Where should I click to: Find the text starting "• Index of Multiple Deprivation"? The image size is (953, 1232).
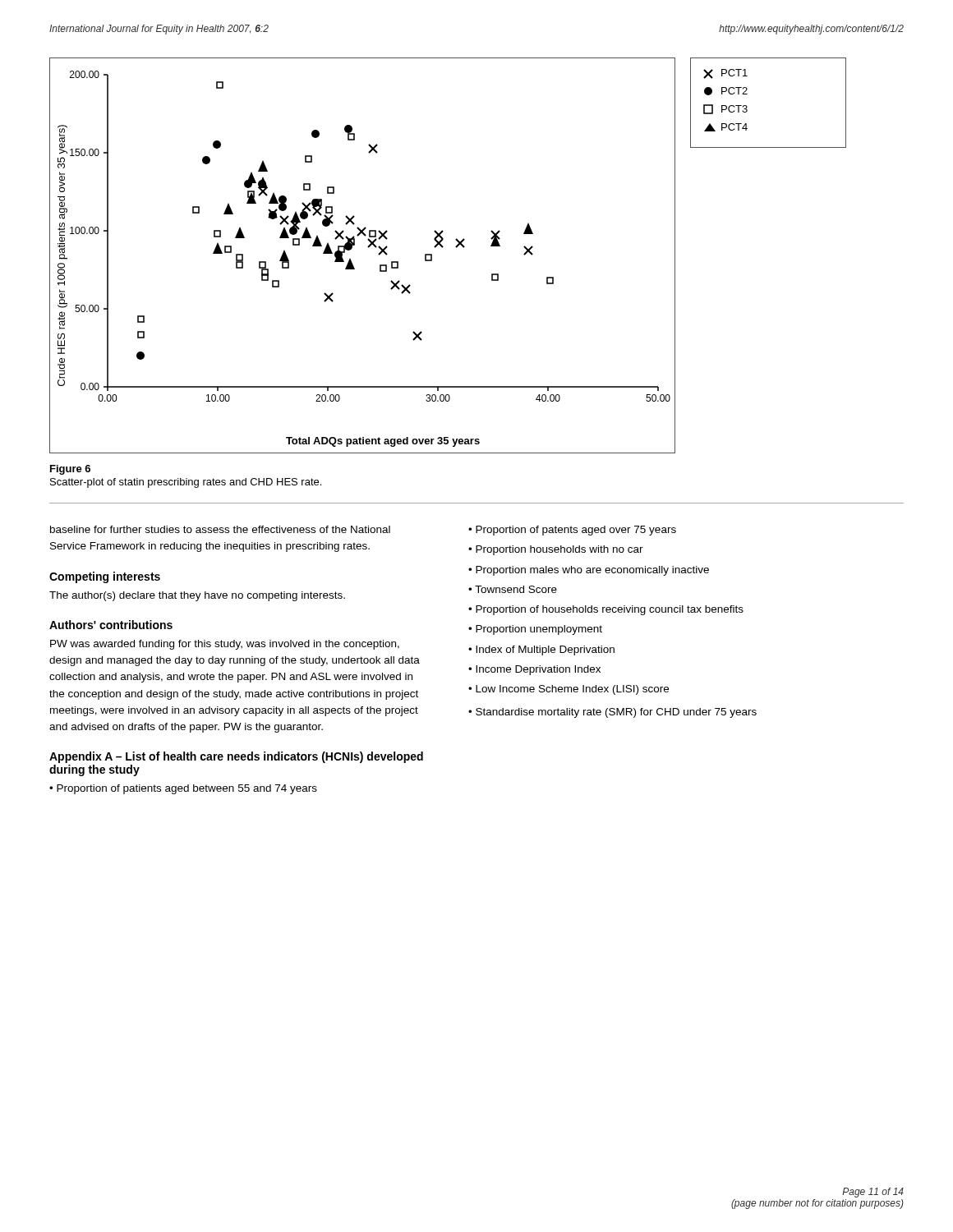coord(542,649)
